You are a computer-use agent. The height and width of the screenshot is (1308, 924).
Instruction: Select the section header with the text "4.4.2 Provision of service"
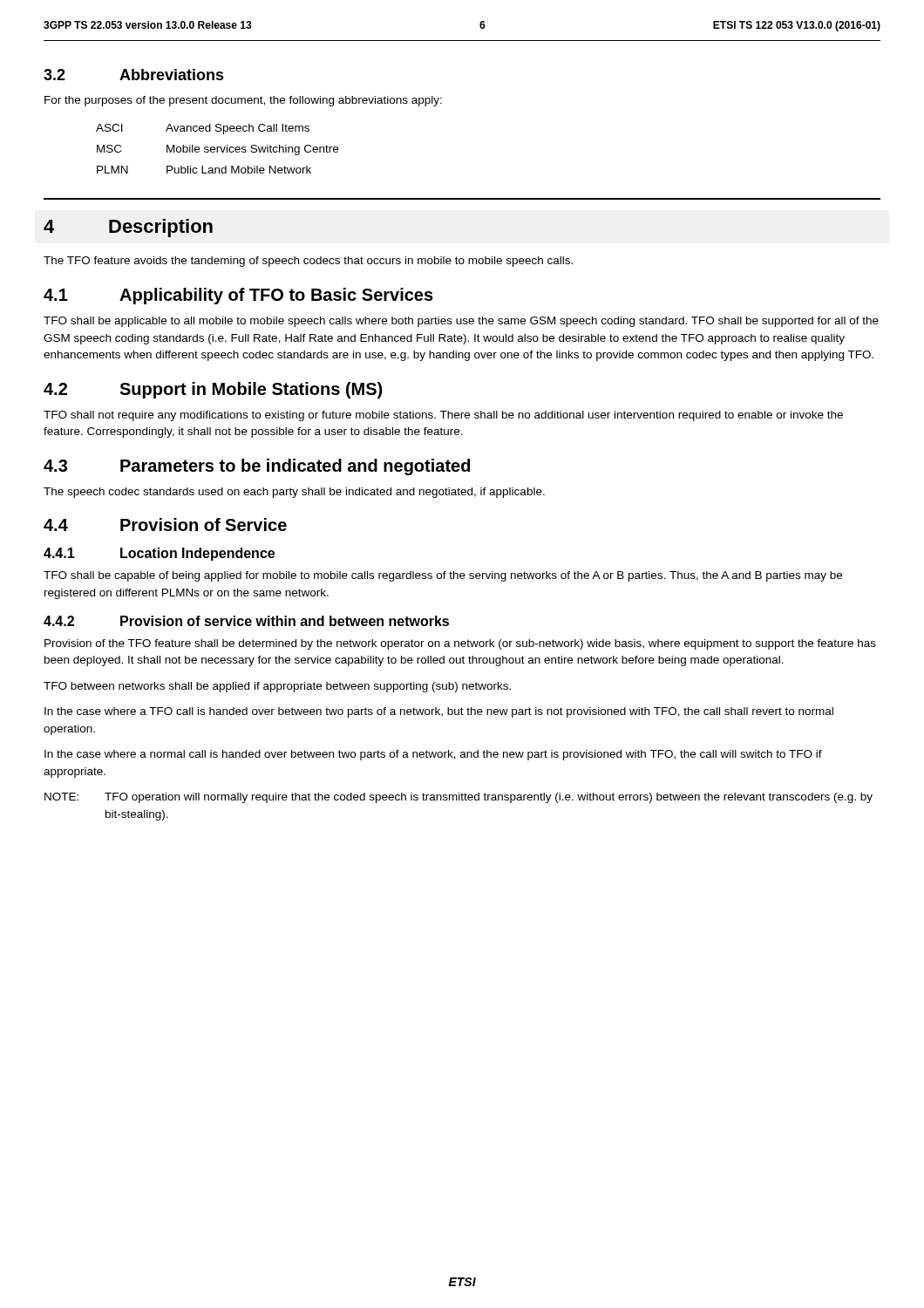tap(247, 621)
